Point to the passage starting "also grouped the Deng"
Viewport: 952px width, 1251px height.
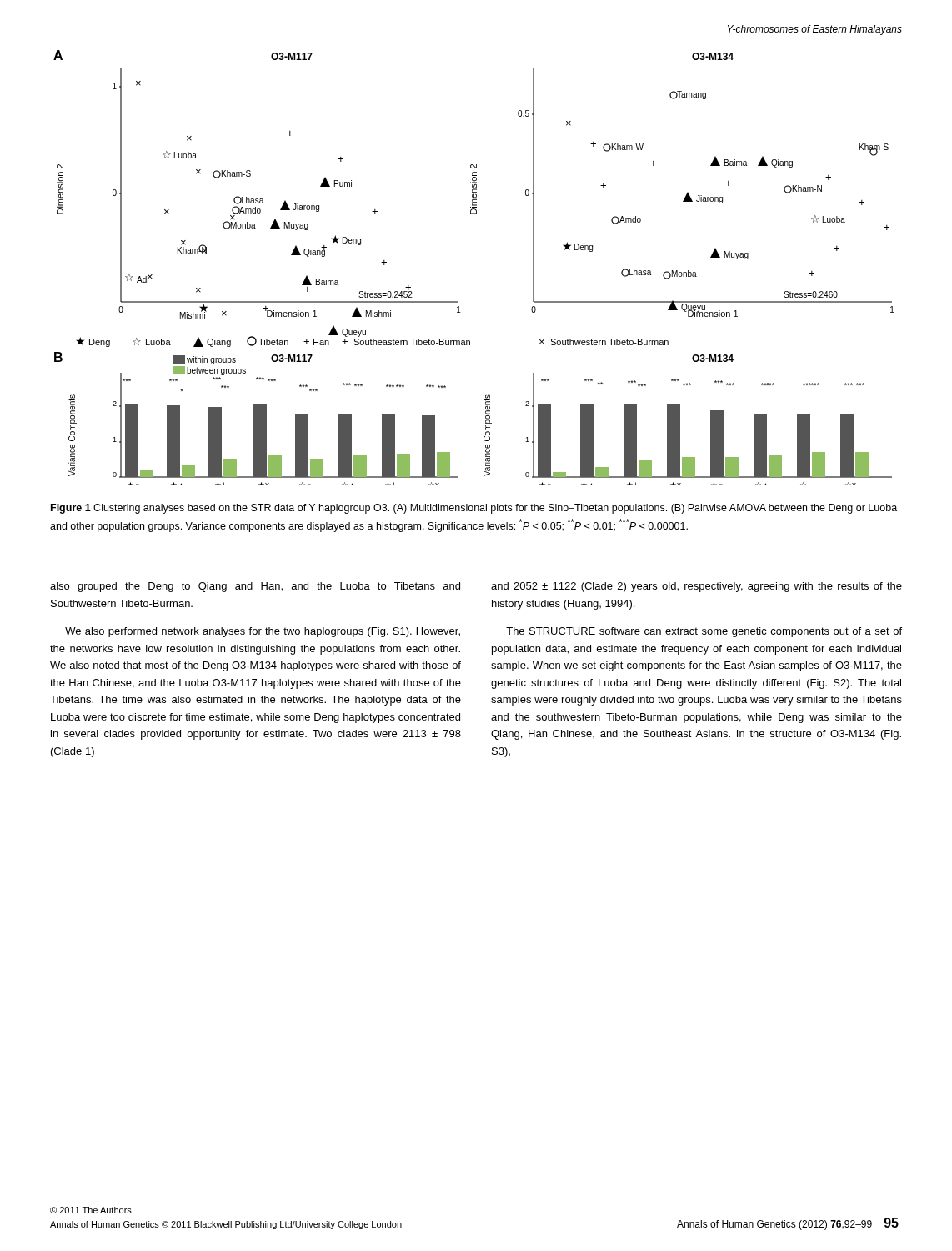pos(255,669)
